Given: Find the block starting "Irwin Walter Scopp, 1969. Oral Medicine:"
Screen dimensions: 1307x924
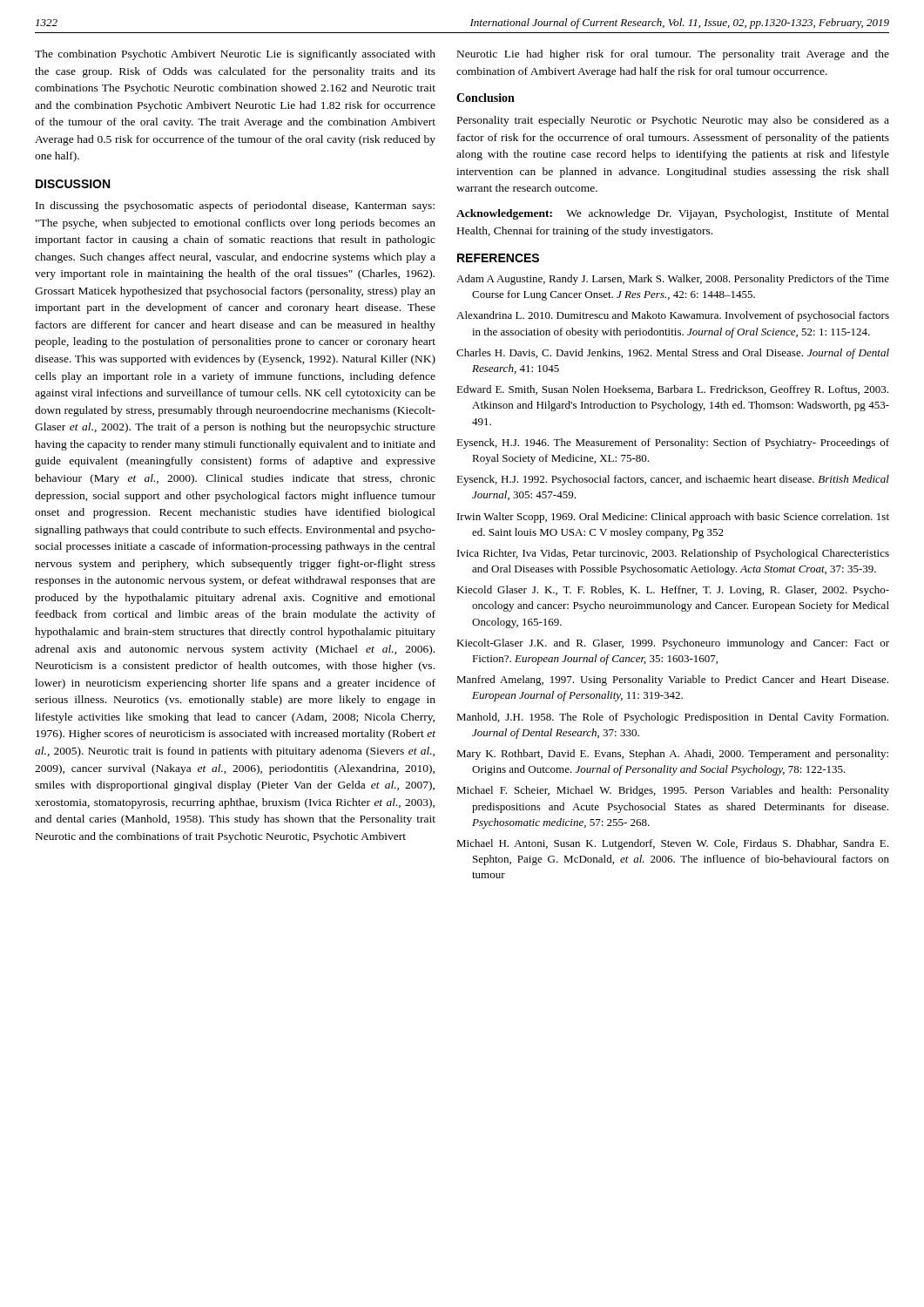Looking at the screenshot, I should point(673,524).
